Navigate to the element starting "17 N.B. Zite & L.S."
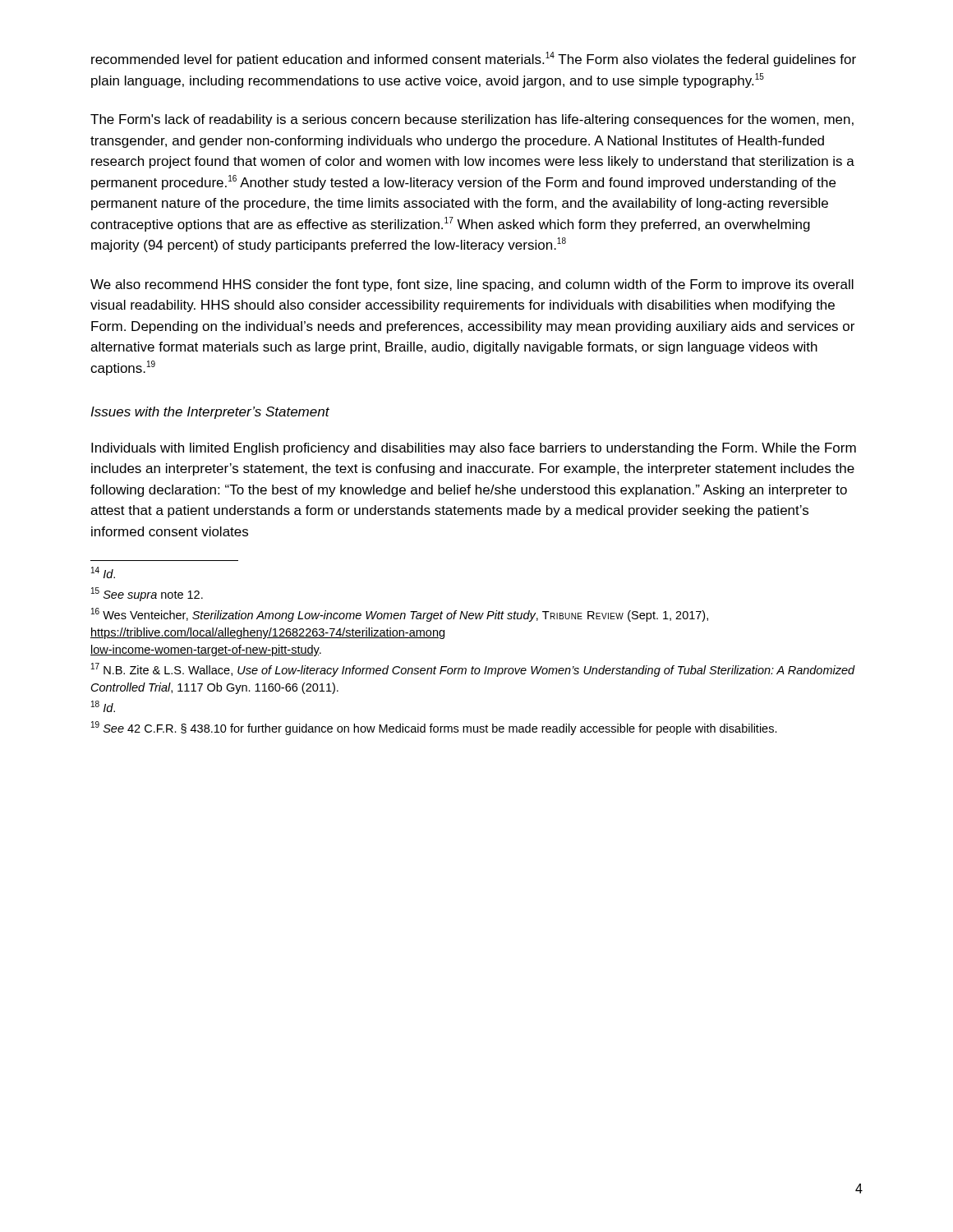 coord(472,678)
